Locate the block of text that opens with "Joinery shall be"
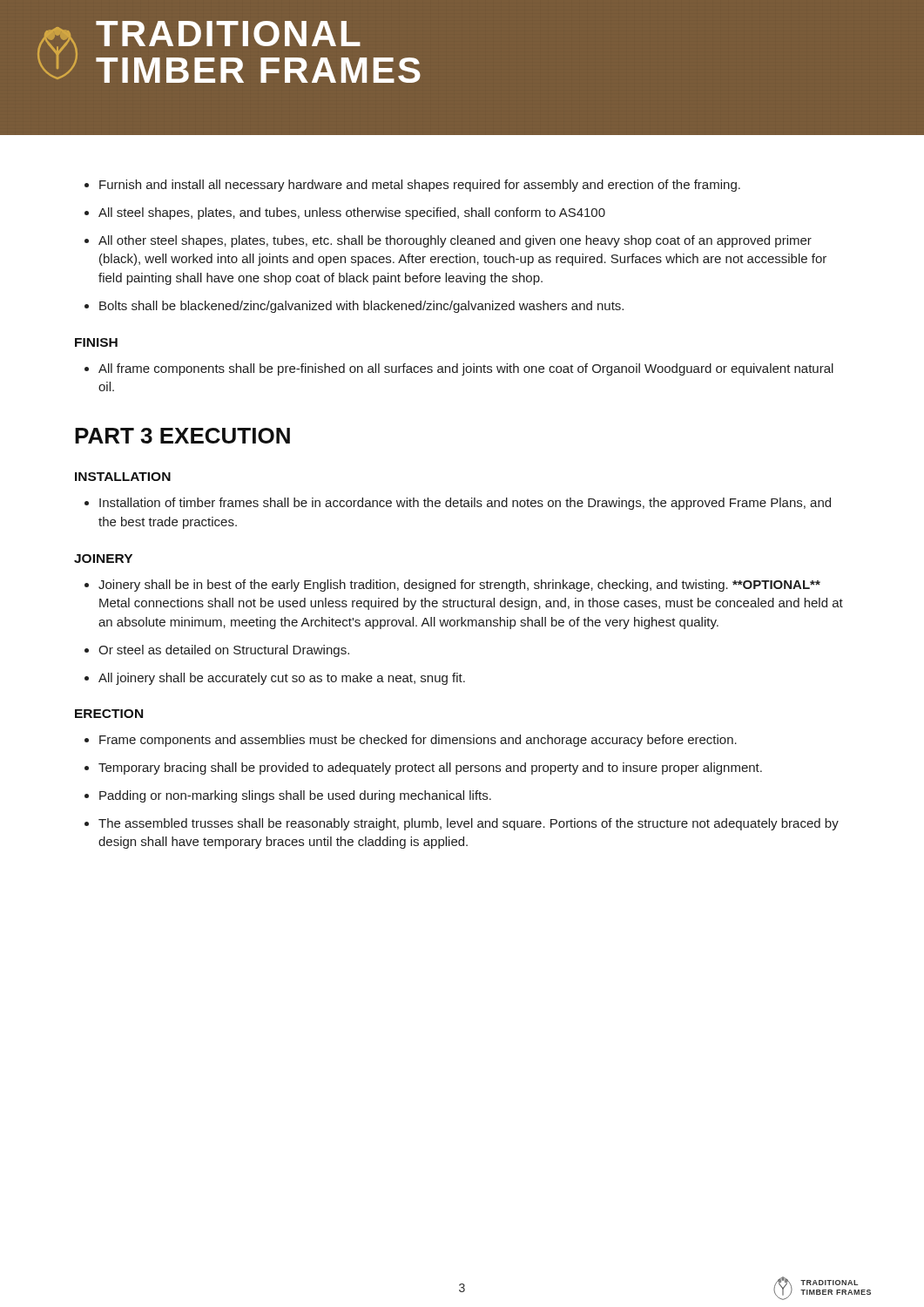 462,603
